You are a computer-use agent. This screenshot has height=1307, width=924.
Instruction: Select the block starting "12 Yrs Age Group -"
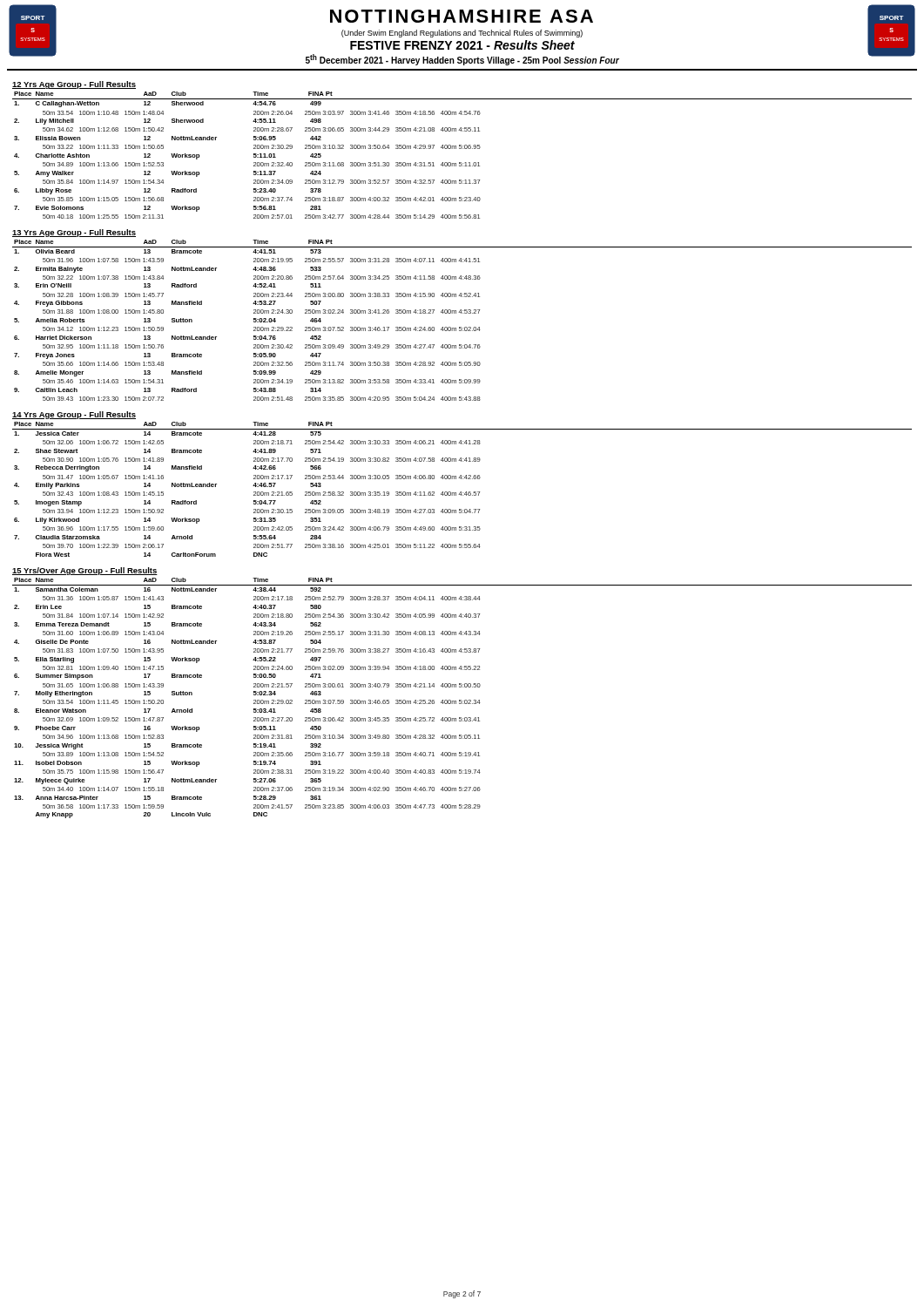click(74, 84)
